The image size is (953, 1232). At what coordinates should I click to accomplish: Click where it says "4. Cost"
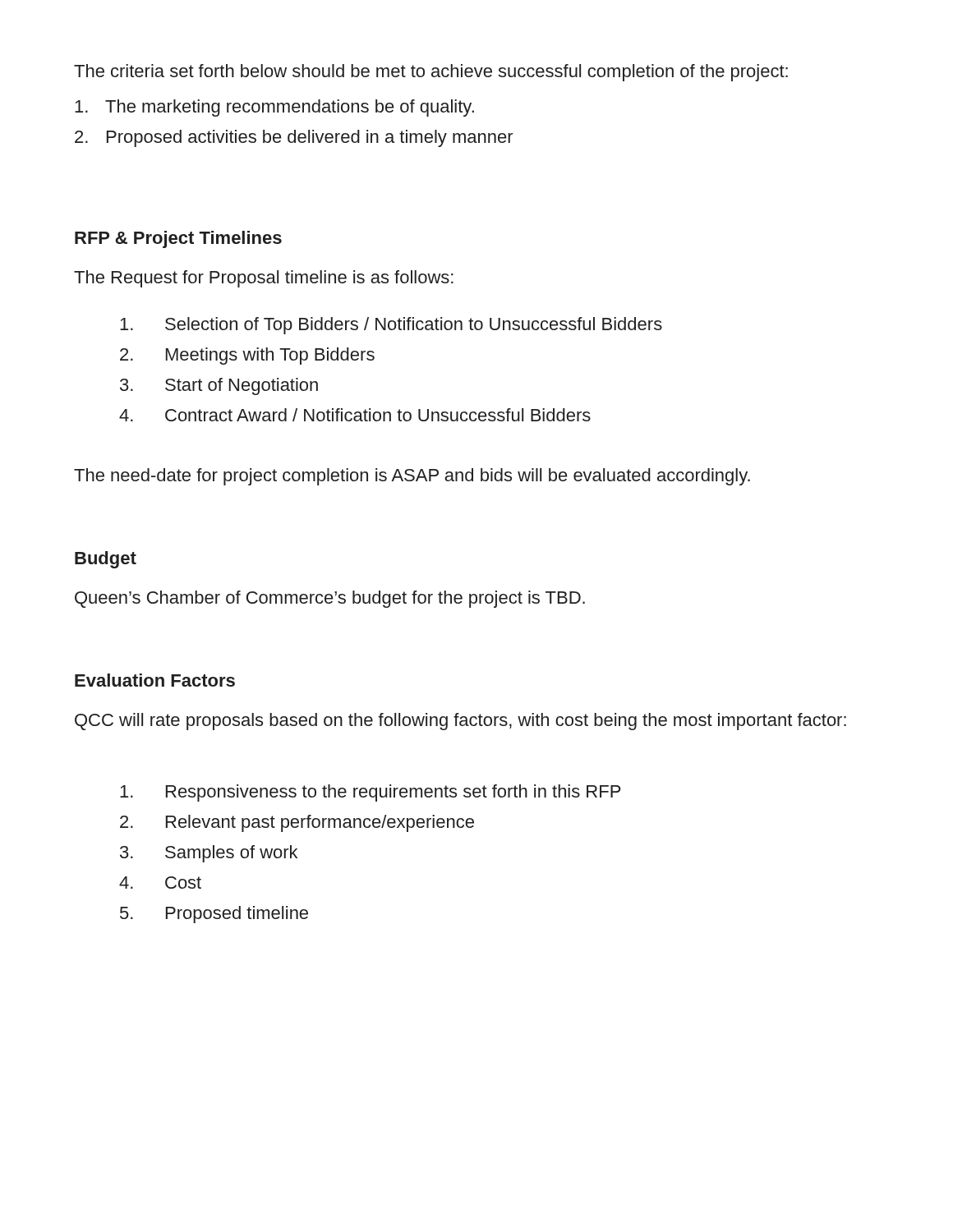186,883
